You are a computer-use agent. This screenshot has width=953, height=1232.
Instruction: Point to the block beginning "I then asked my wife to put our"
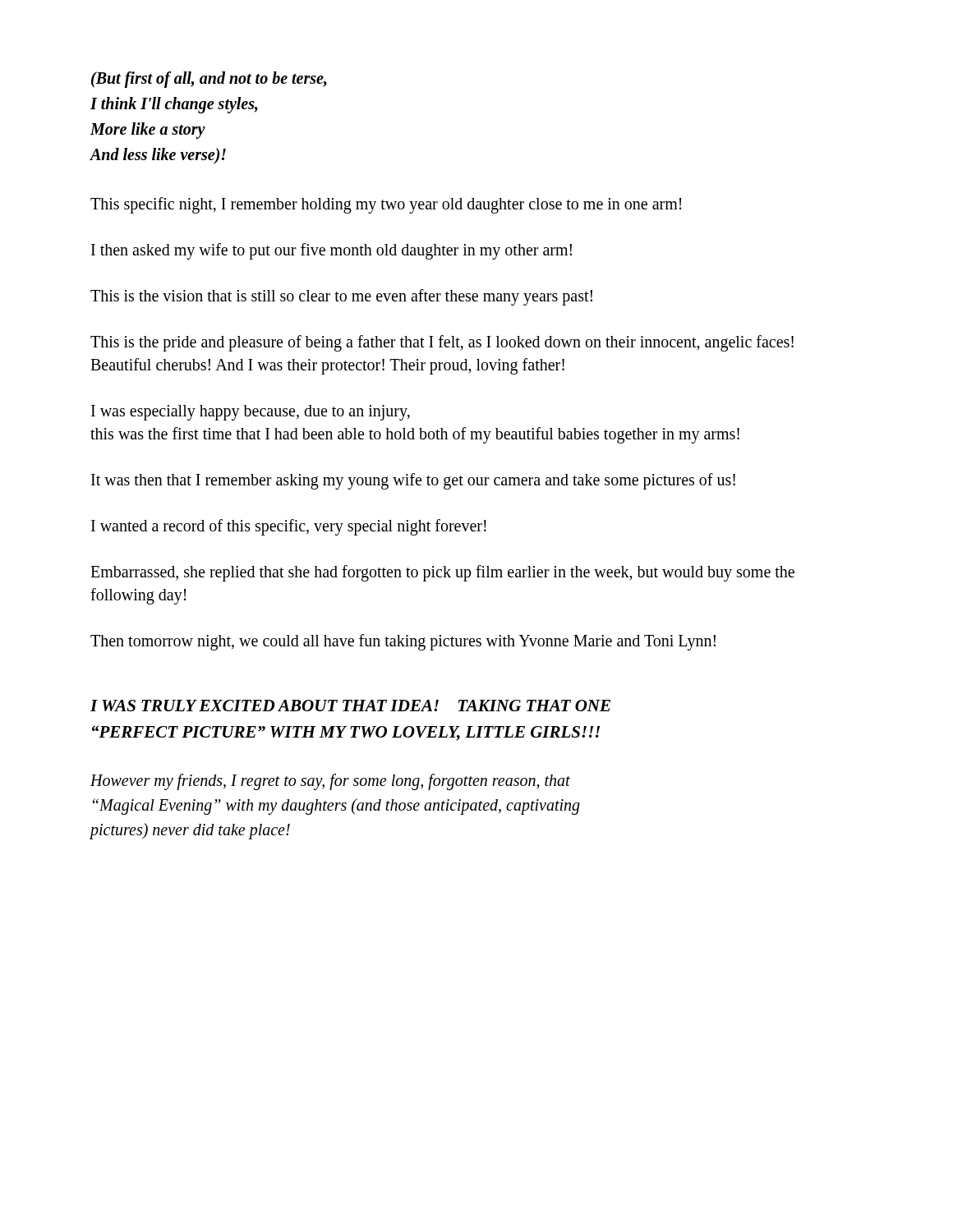[x=332, y=250]
